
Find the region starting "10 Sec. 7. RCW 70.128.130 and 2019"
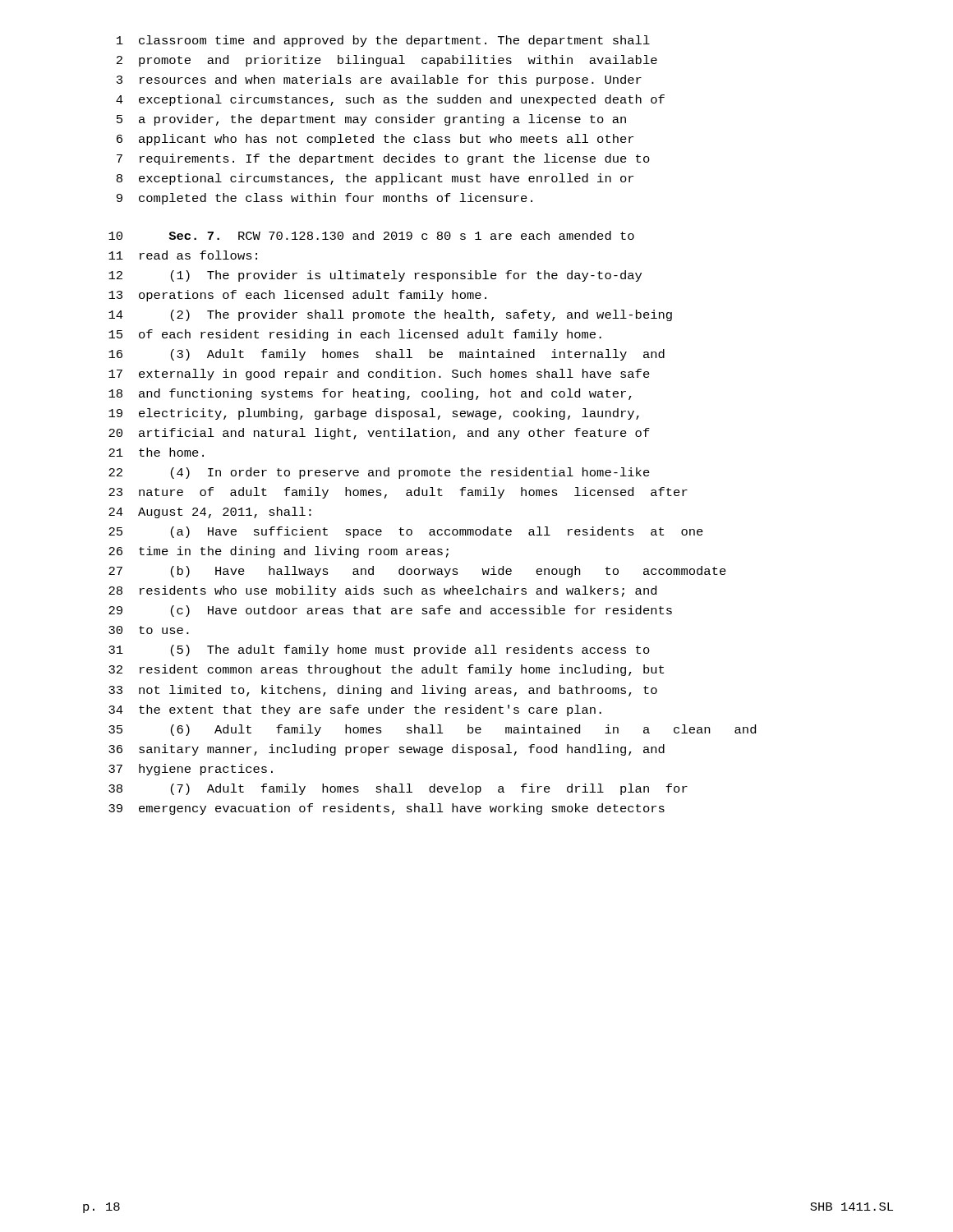[488, 247]
